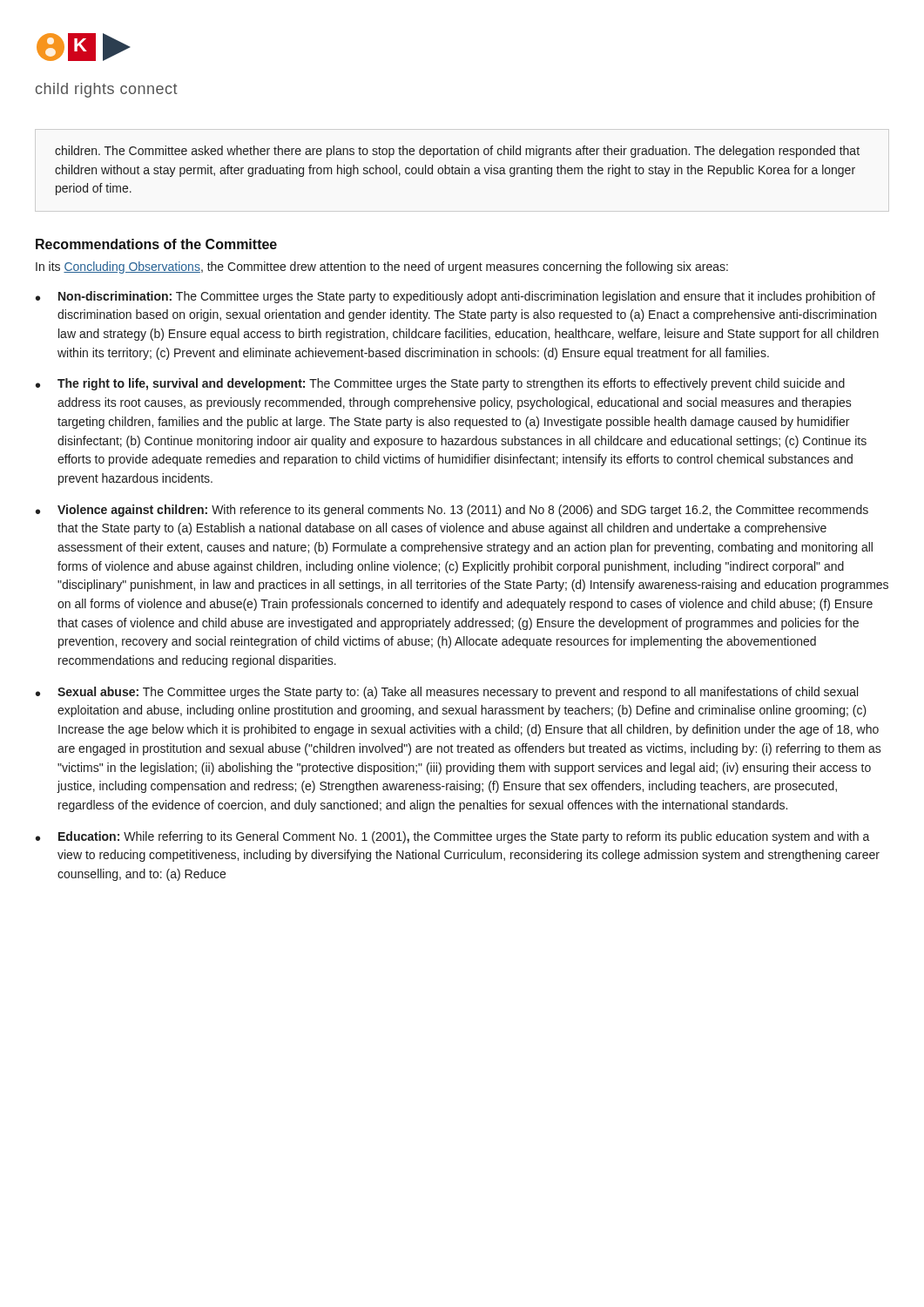Locate the block of text that opens with "• The right to life, survival"
Viewport: 924px width, 1307px height.
tap(462, 432)
